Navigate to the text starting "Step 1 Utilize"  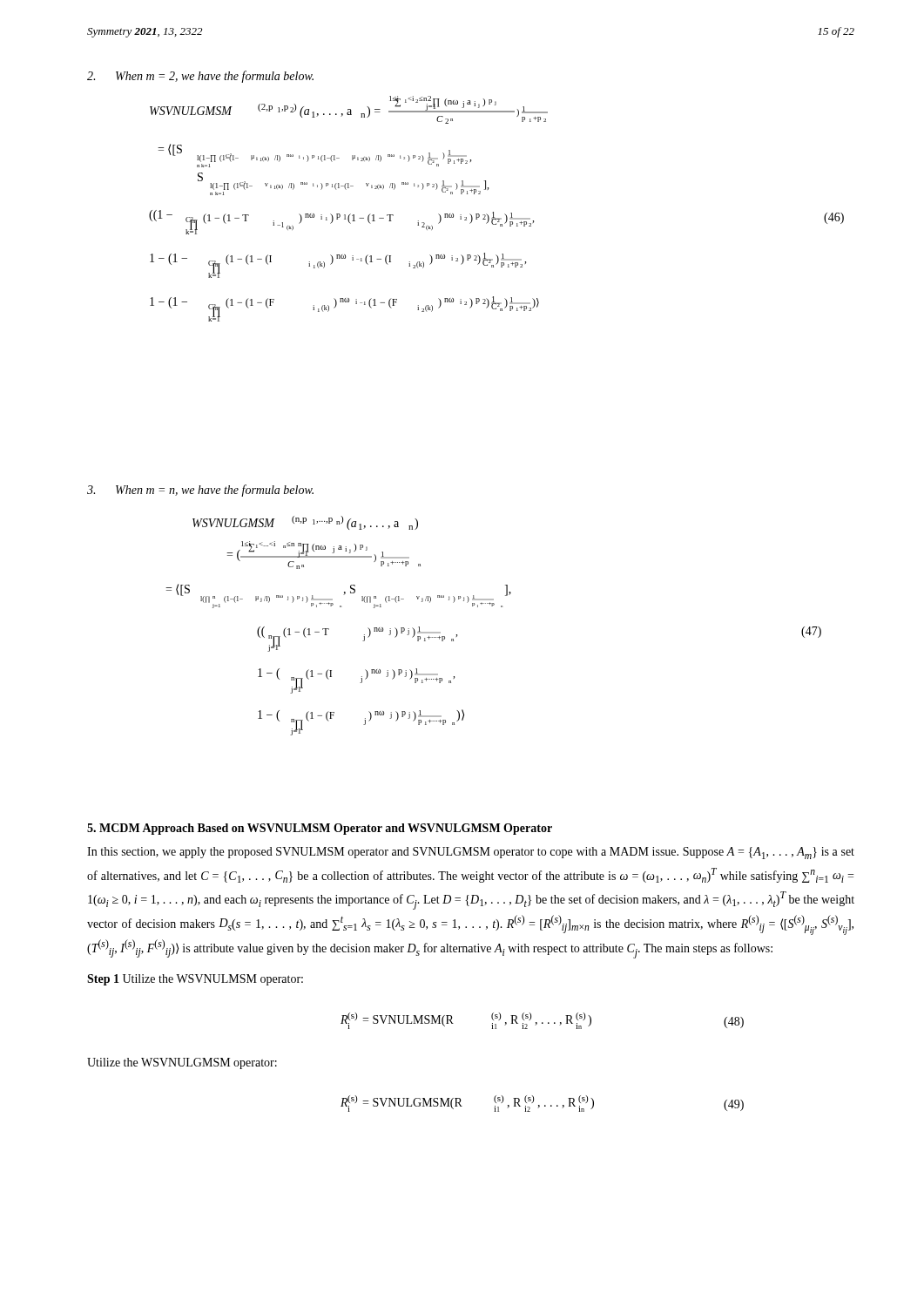point(196,979)
